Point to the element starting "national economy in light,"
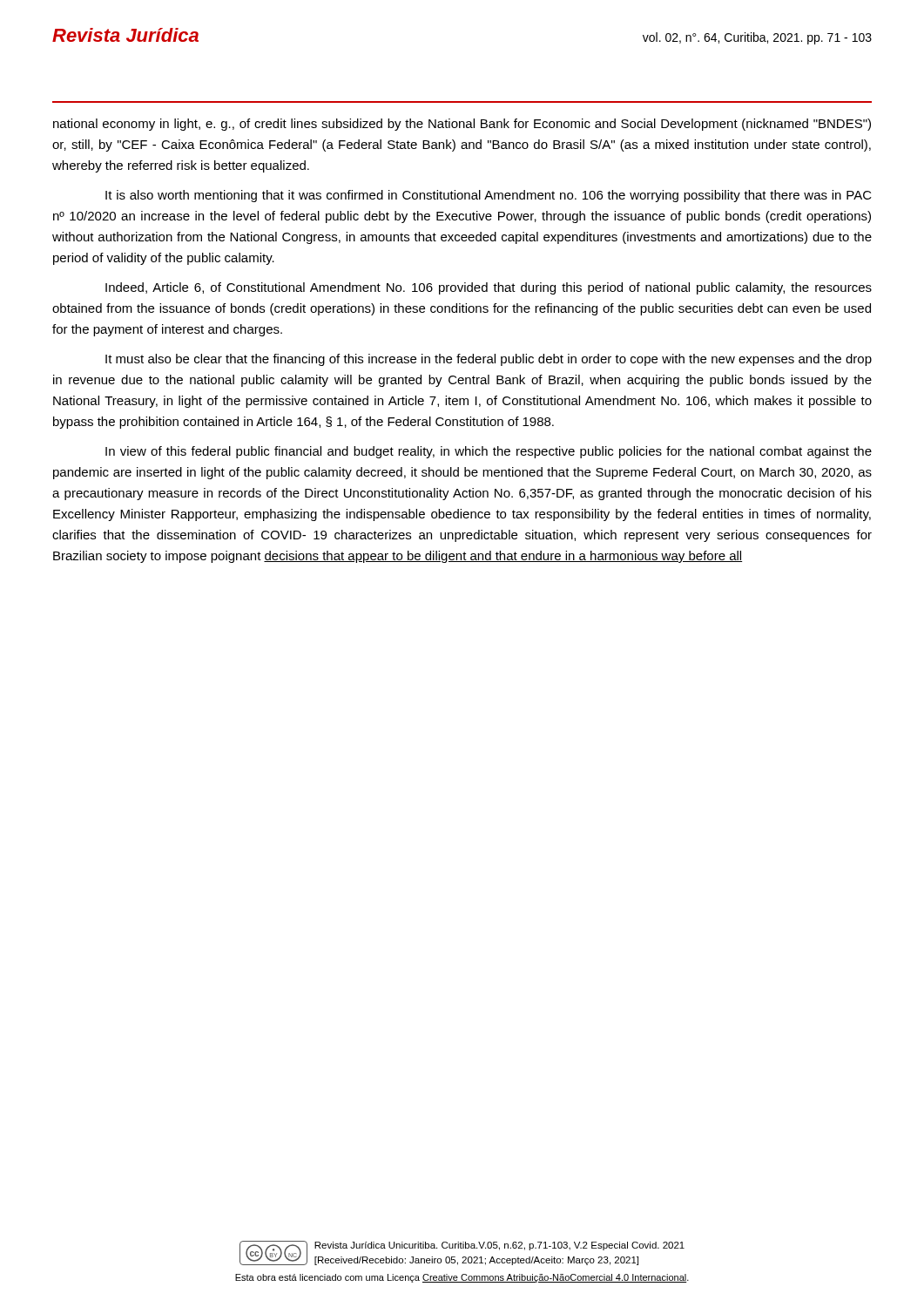924x1307 pixels. pos(462,125)
